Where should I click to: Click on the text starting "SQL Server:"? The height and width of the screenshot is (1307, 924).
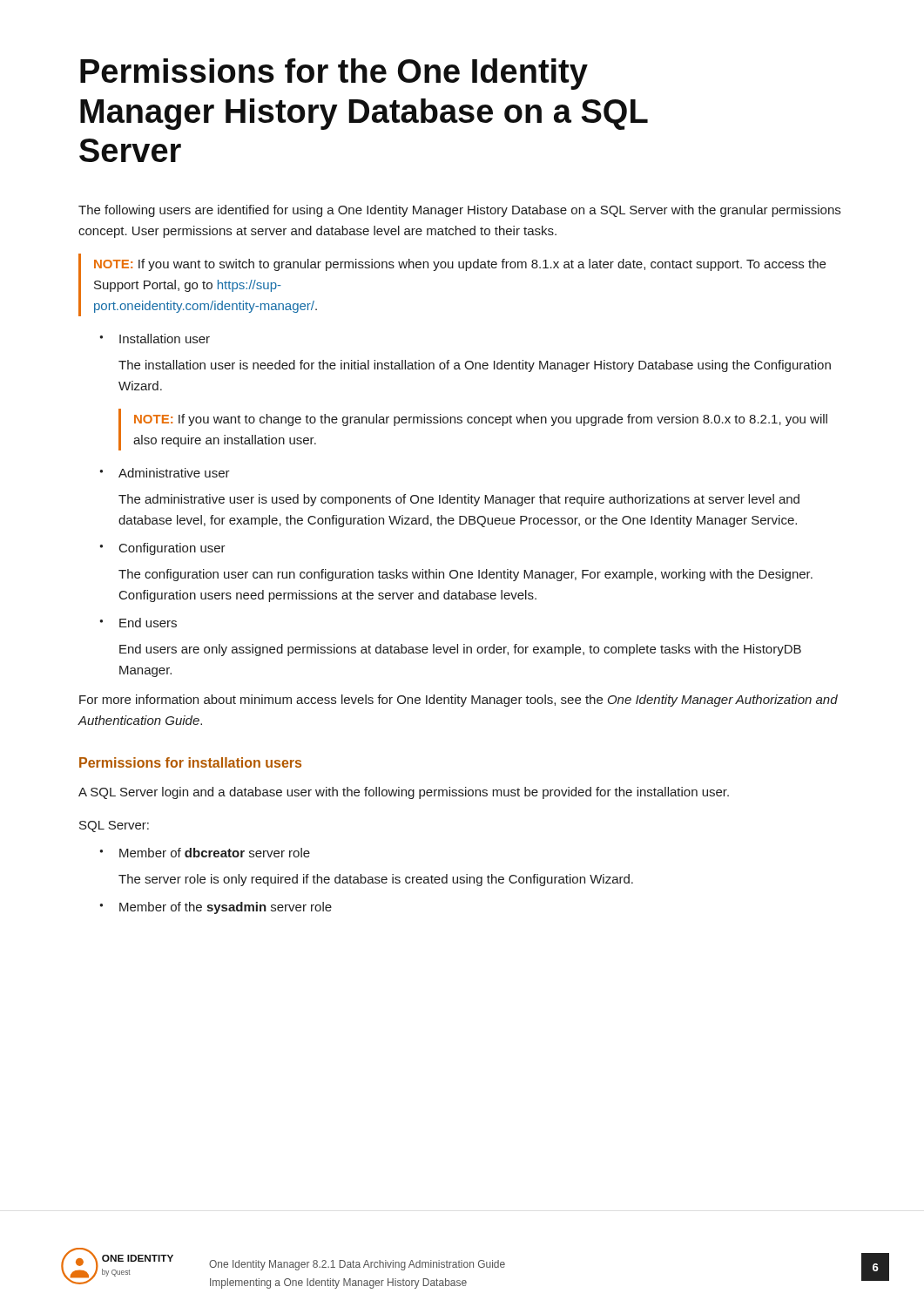click(114, 825)
